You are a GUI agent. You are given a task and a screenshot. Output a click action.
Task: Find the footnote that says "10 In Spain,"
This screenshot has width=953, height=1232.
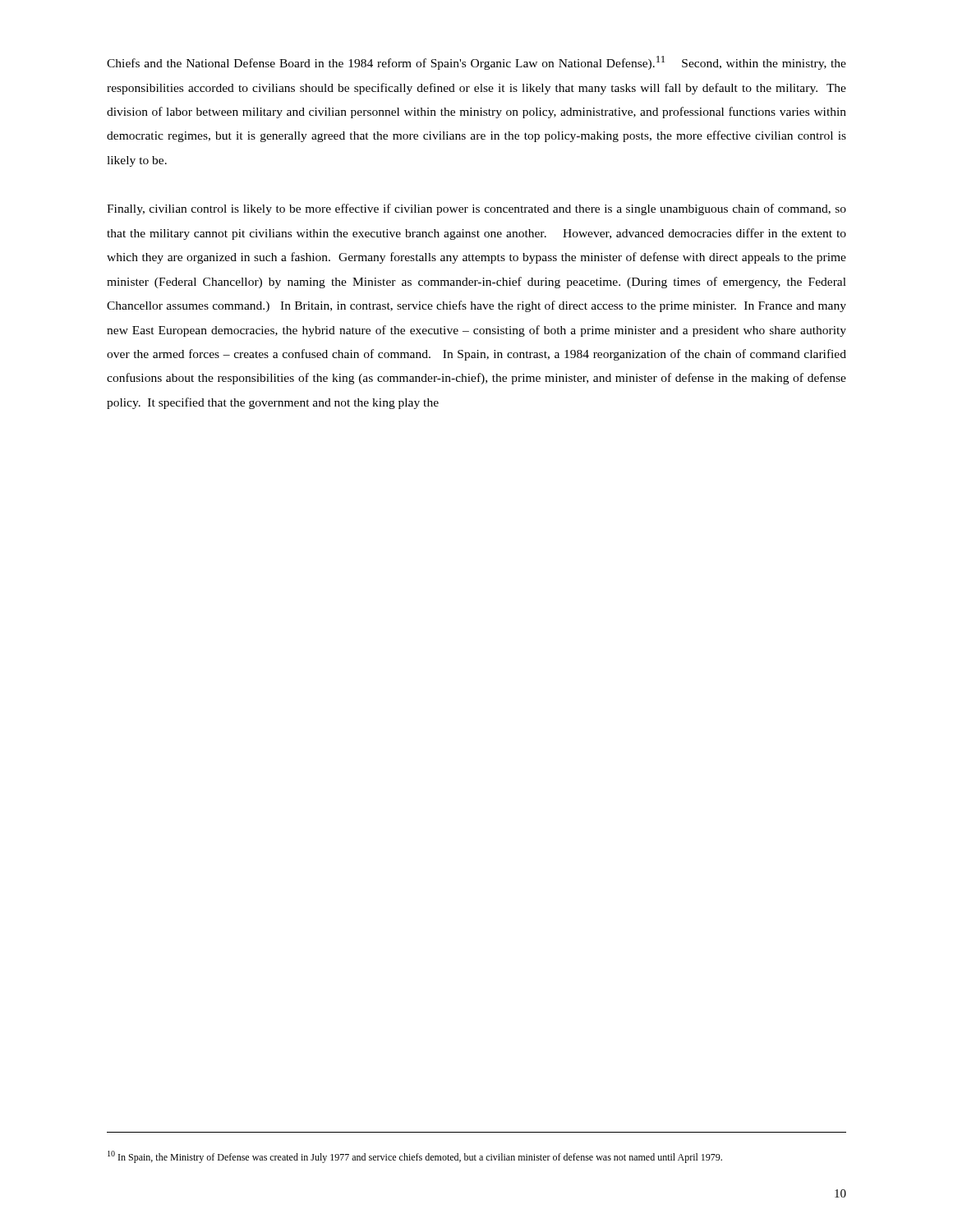(x=476, y=1156)
